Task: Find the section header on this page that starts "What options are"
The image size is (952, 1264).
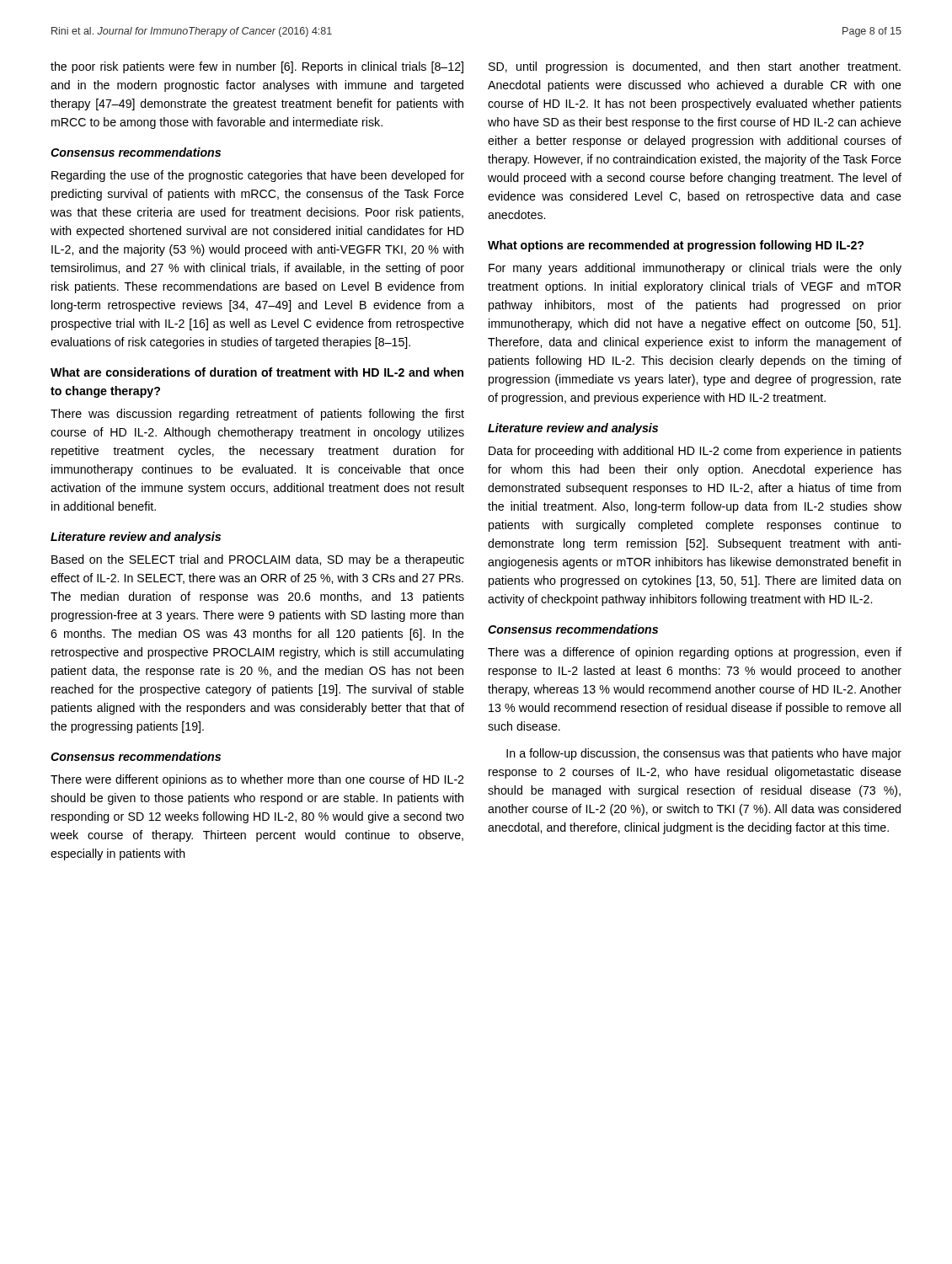Action: click(x=695, y=245)
